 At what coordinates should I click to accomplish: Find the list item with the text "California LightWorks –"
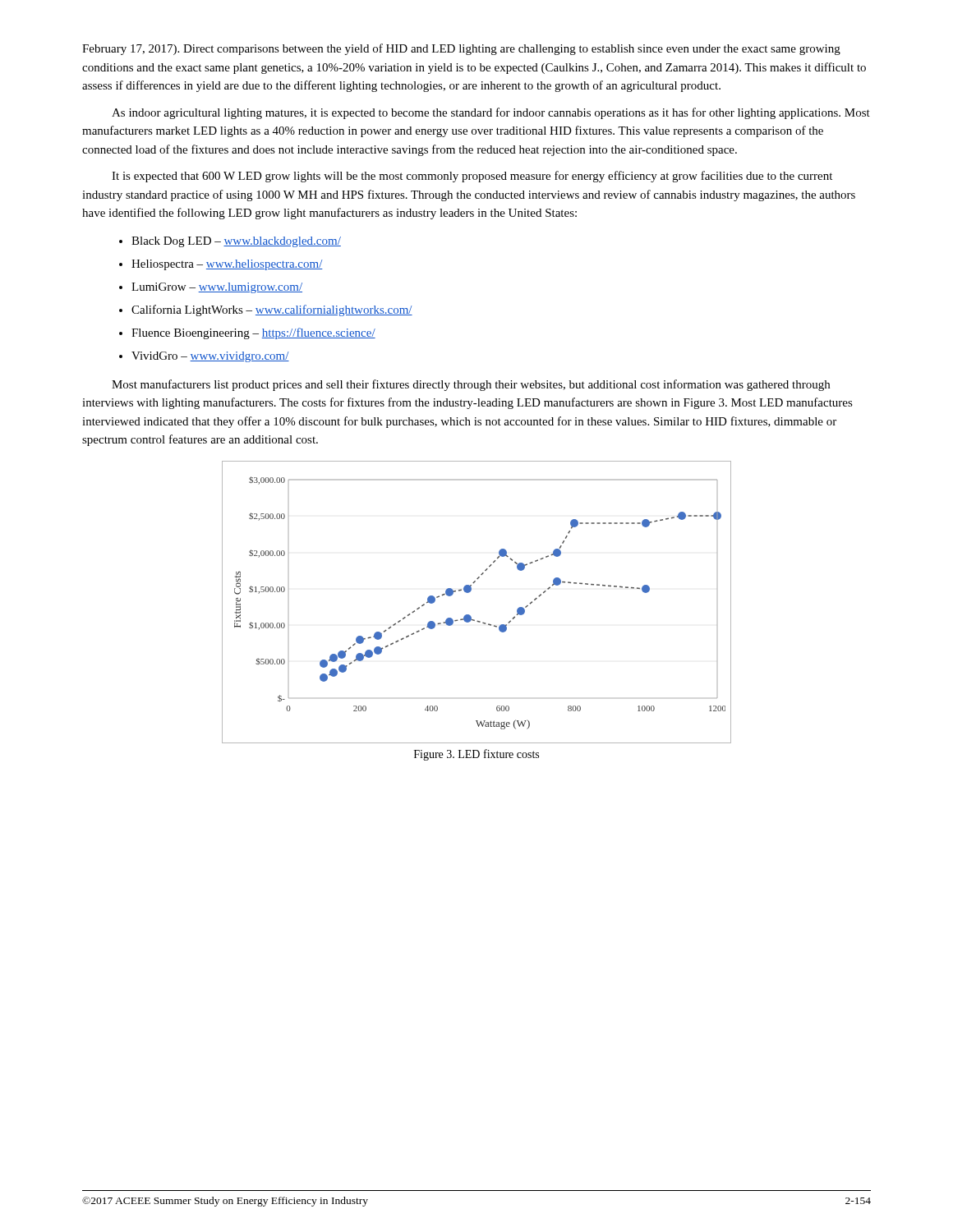click(x=272, y=310)
